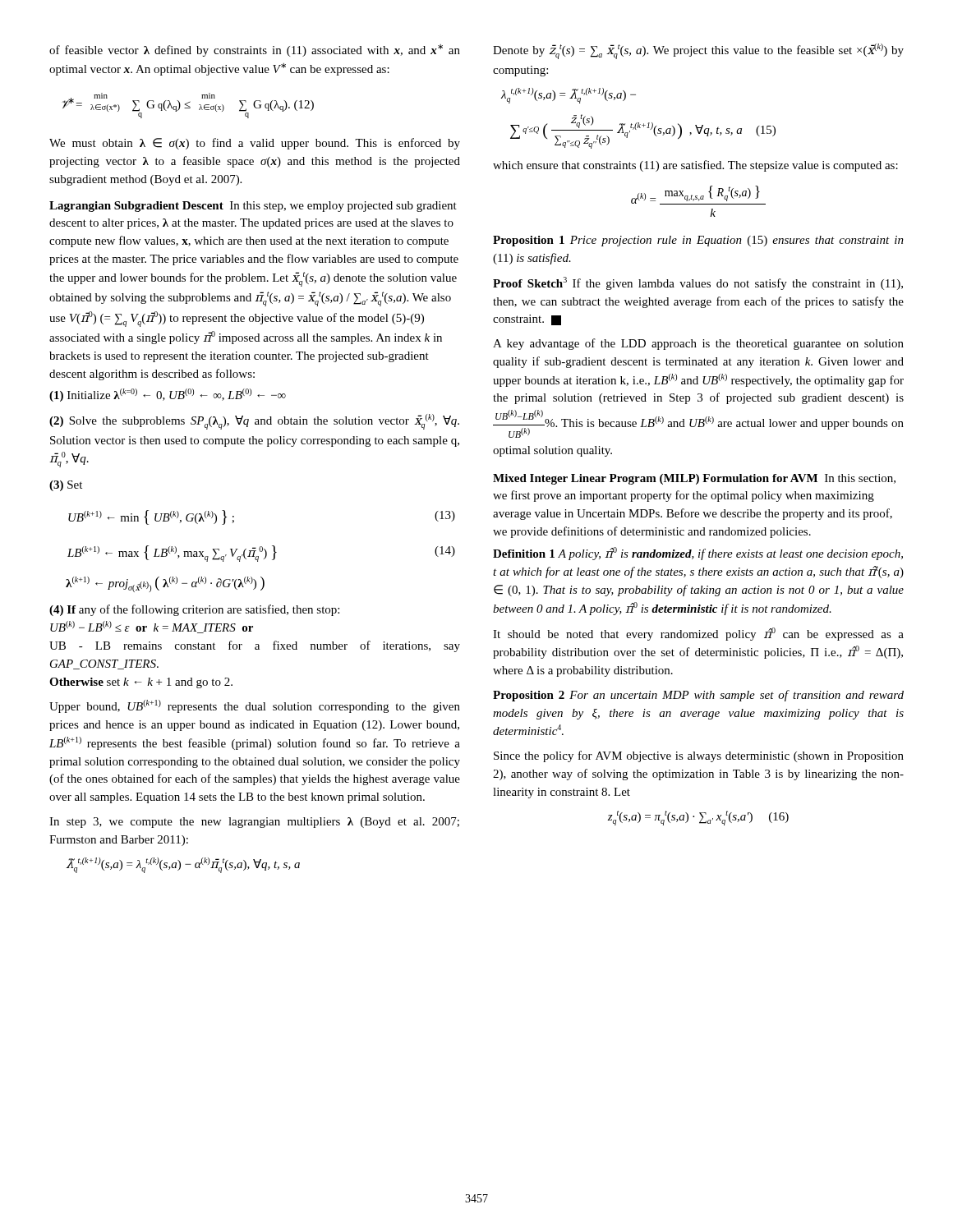The image size is (953, 1232).
Task: Locate the text block containing "Definition 1 A policy,"
Action: [x=698, y=581]
